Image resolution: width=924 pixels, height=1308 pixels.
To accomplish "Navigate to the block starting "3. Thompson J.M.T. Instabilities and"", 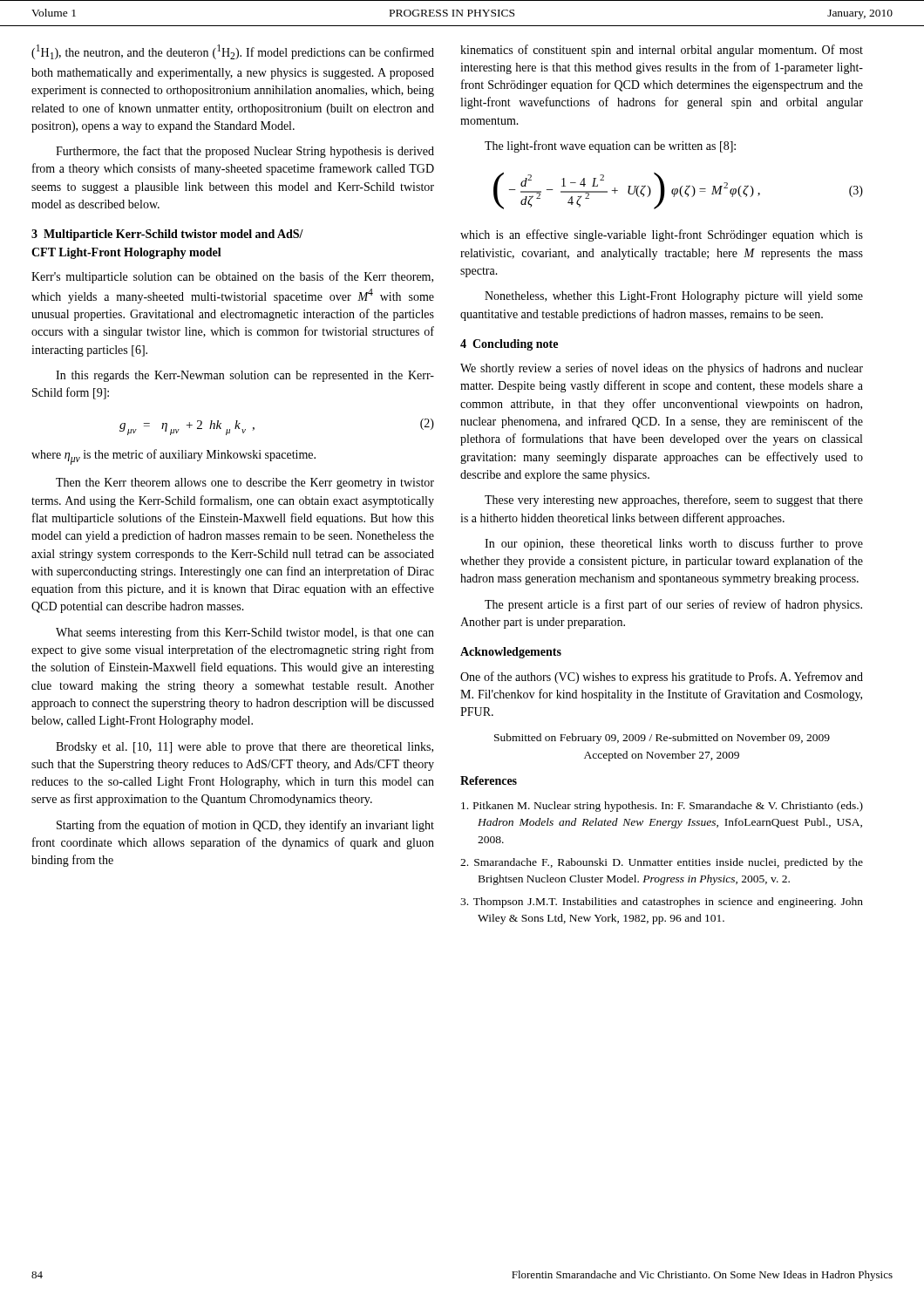I will coord(662,909).
